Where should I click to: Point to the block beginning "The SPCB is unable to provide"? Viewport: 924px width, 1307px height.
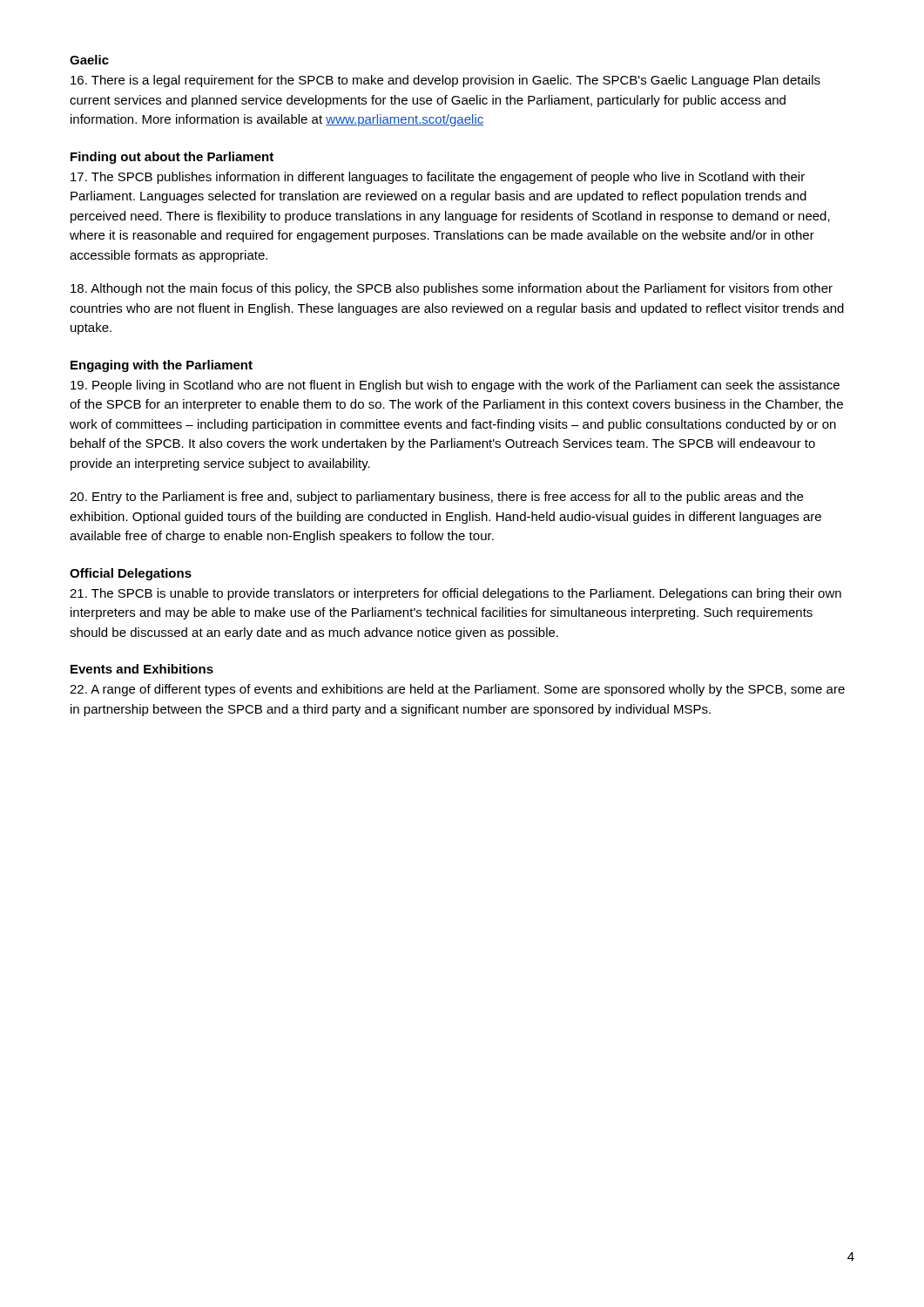[462, 613]
